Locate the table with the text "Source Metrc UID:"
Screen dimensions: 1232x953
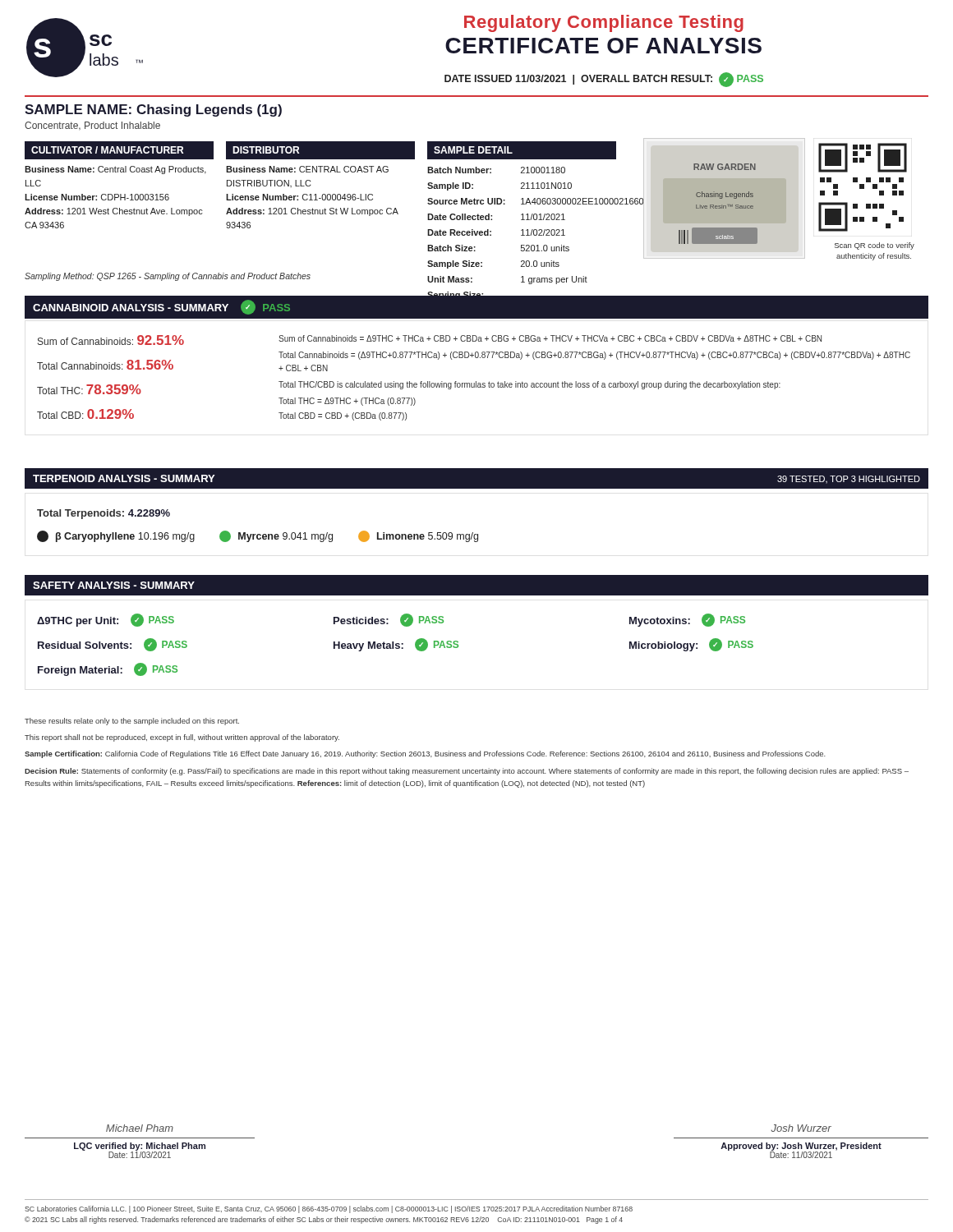[x=546, y=233]
